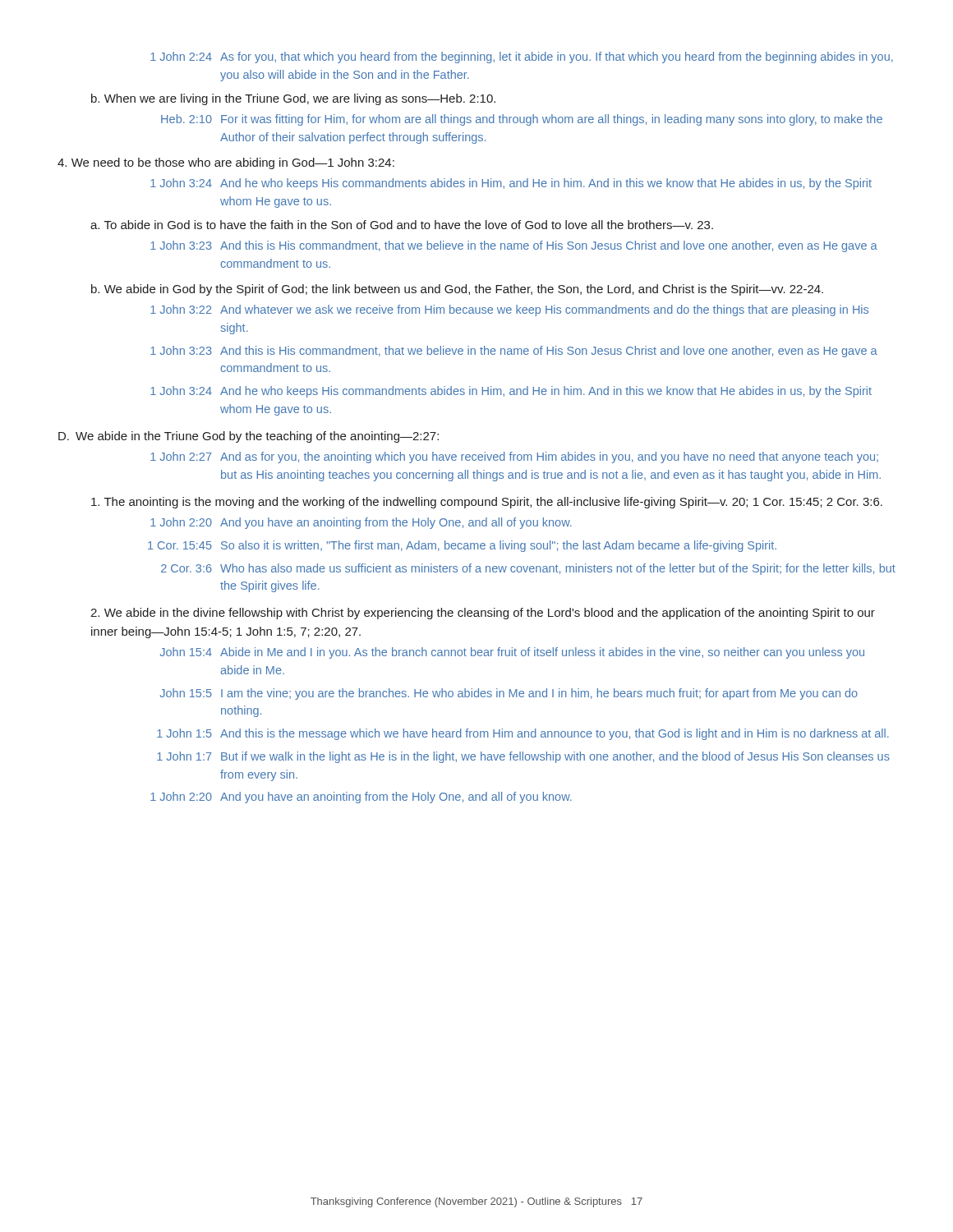Find the text starting "2. We abide in the divine fellowship with"
Image resolution: width=953 pixels, height=1232 pixels.
click(x=483, y=622)
